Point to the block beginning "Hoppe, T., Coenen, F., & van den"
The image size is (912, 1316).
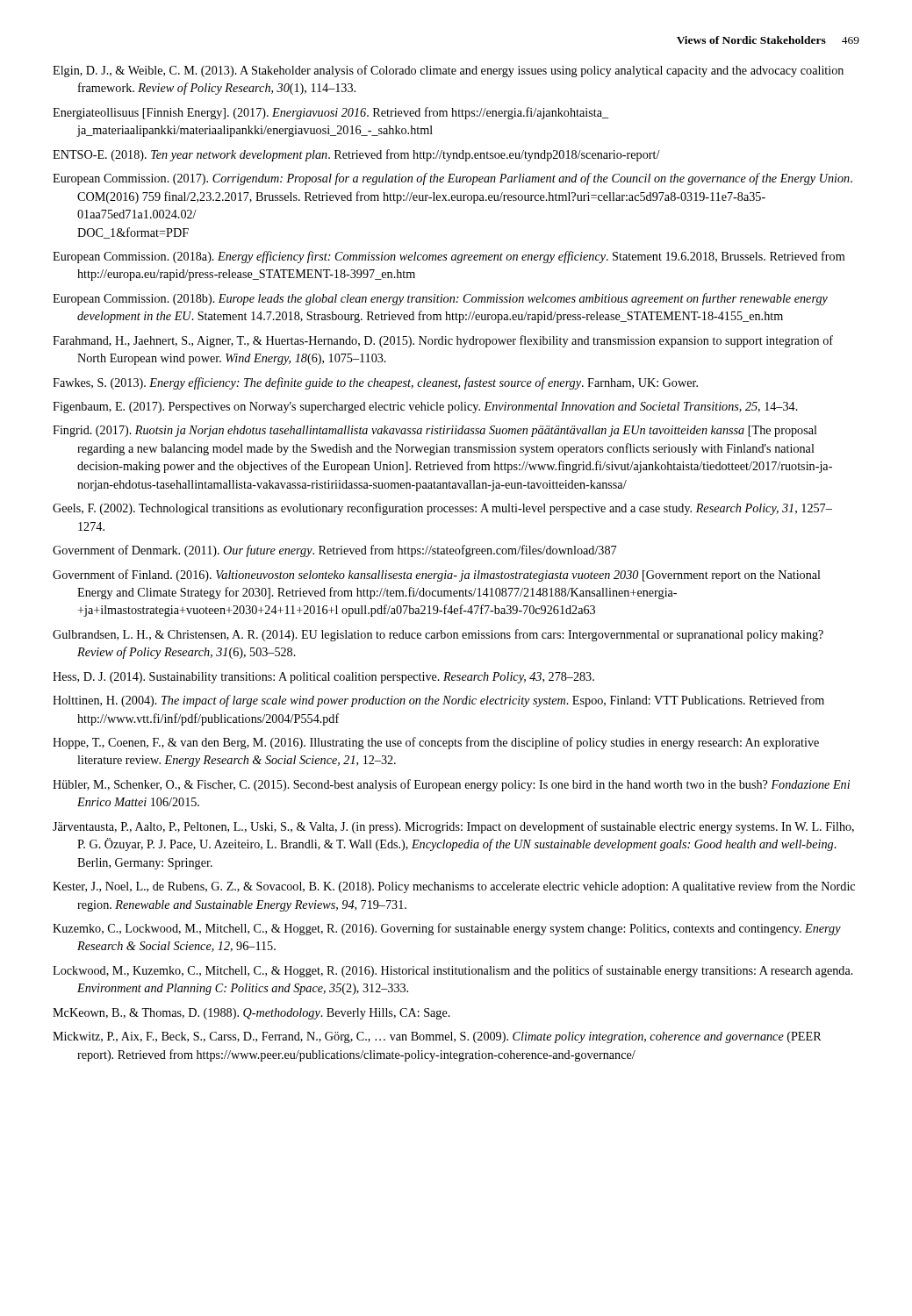(x=436, y=751)
